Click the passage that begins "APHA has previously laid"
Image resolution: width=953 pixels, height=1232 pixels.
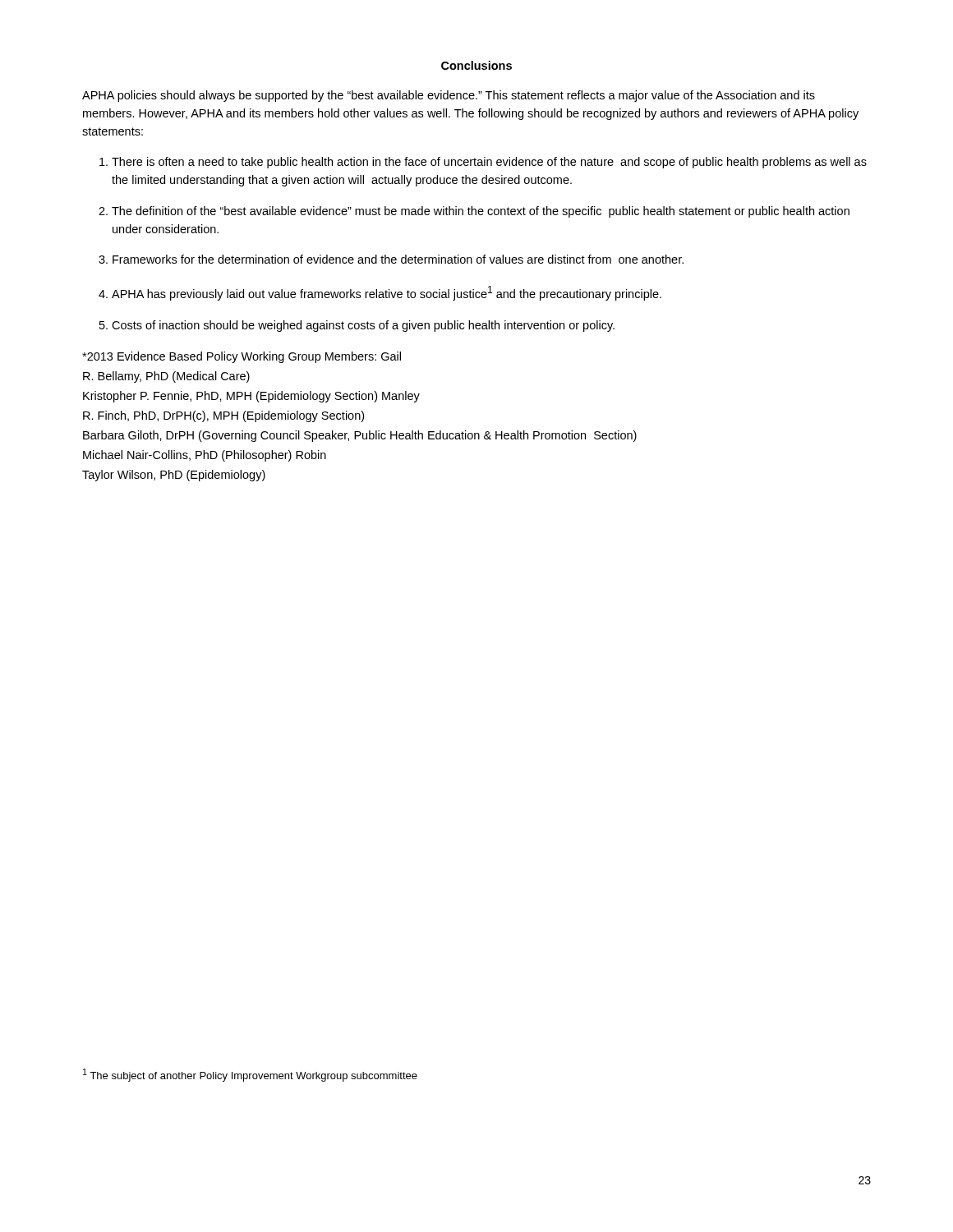pyautogui.click(x=476, y=293)
